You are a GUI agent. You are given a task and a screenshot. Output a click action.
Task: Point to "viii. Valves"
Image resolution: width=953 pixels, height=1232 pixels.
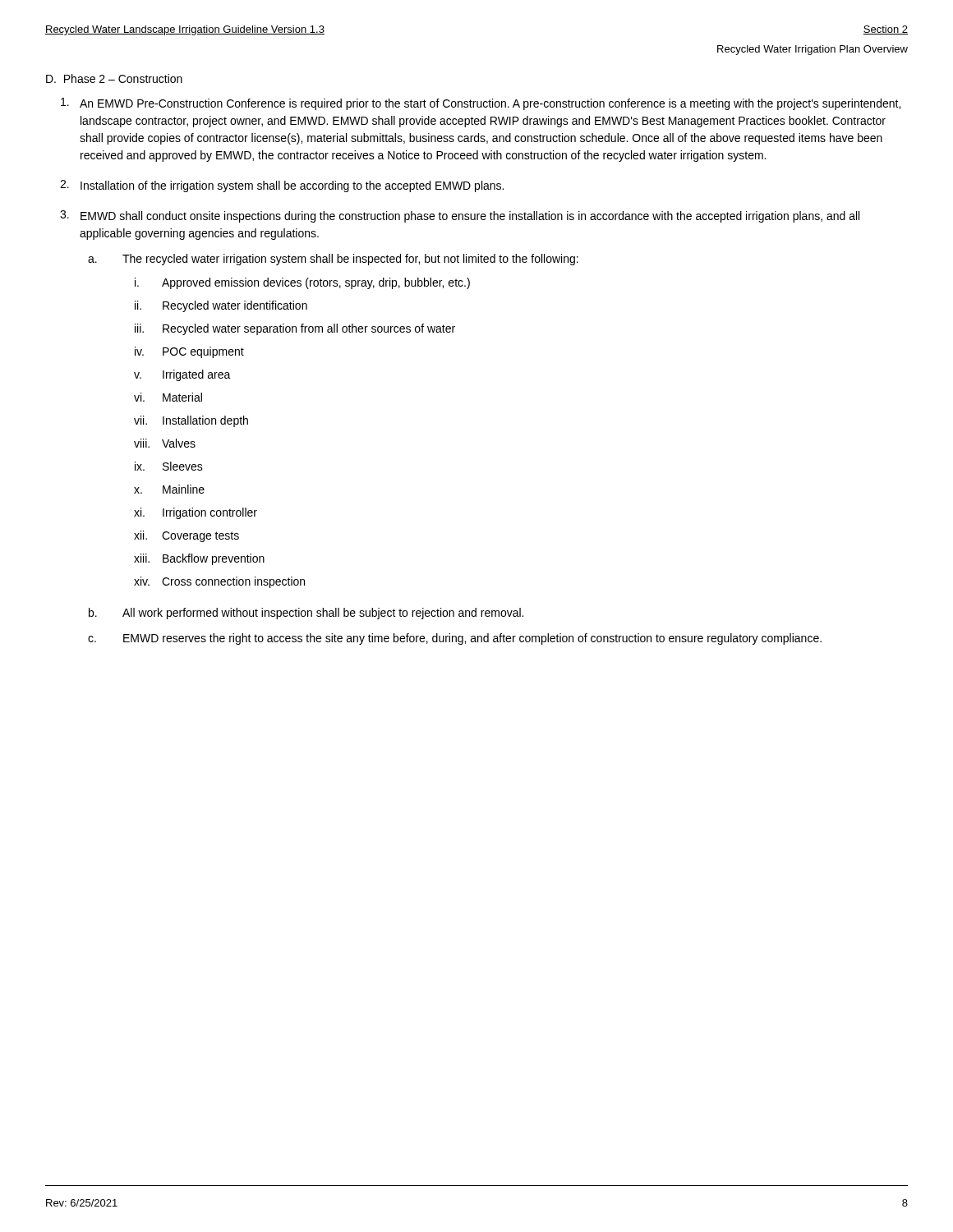[x=165, y=443]
